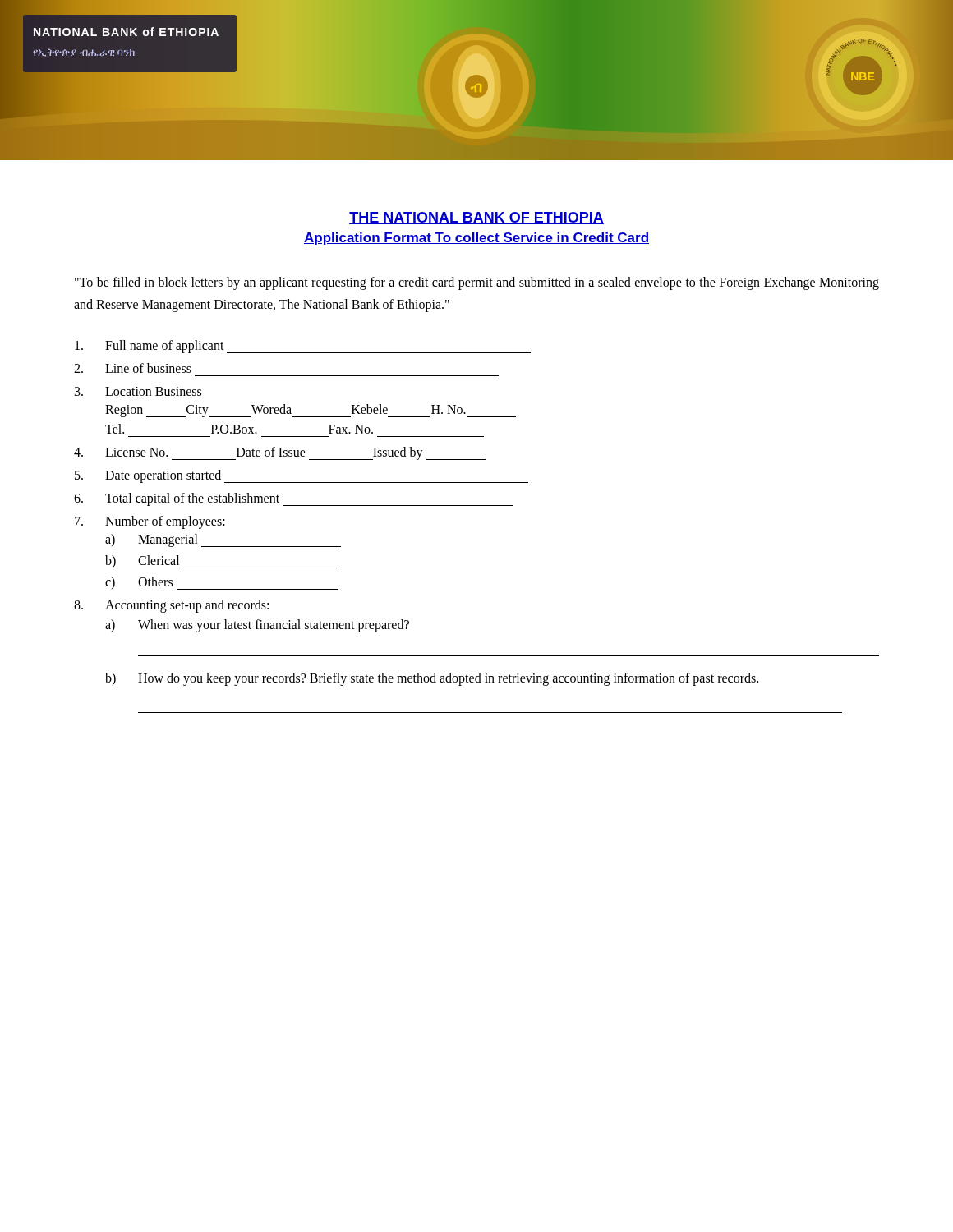Image resolution: width=953 pixels, height=1232 pixels.
Task: Find the illustration
Action: pyautogui.click(x=476, y=80)
